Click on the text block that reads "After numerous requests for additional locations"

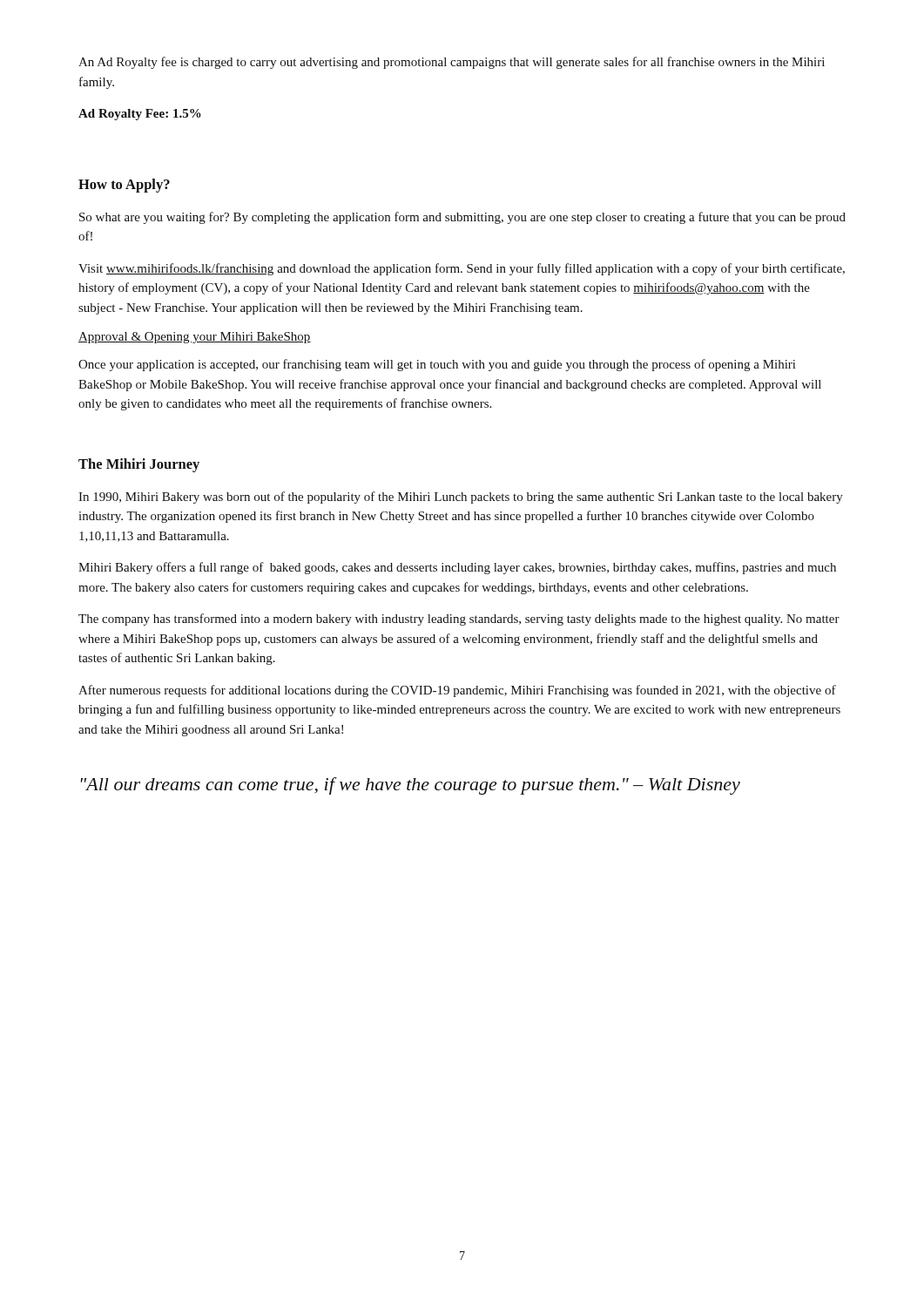click(x=462, y=709)
